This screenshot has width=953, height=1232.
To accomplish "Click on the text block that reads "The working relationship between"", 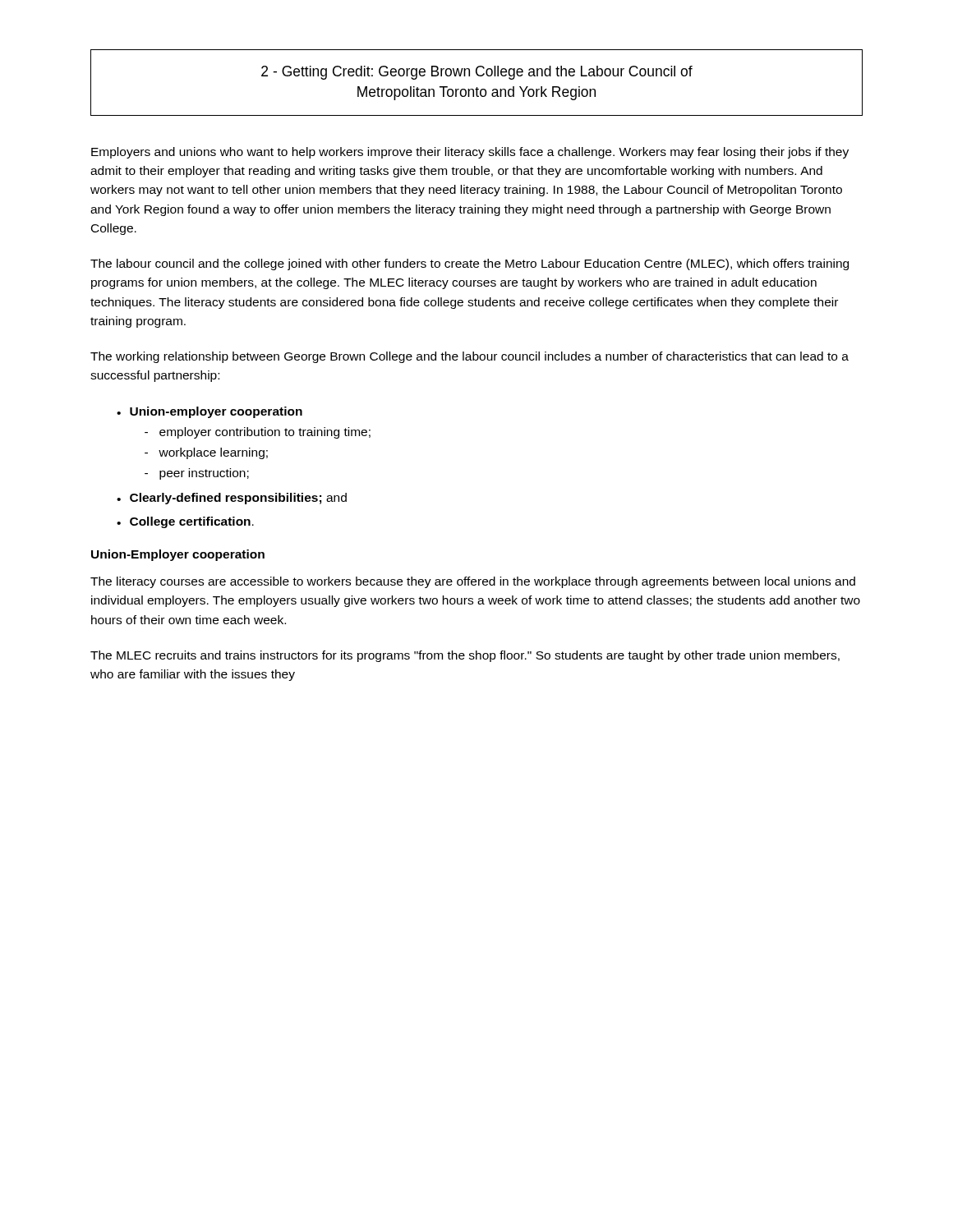I will coord(469,366).
